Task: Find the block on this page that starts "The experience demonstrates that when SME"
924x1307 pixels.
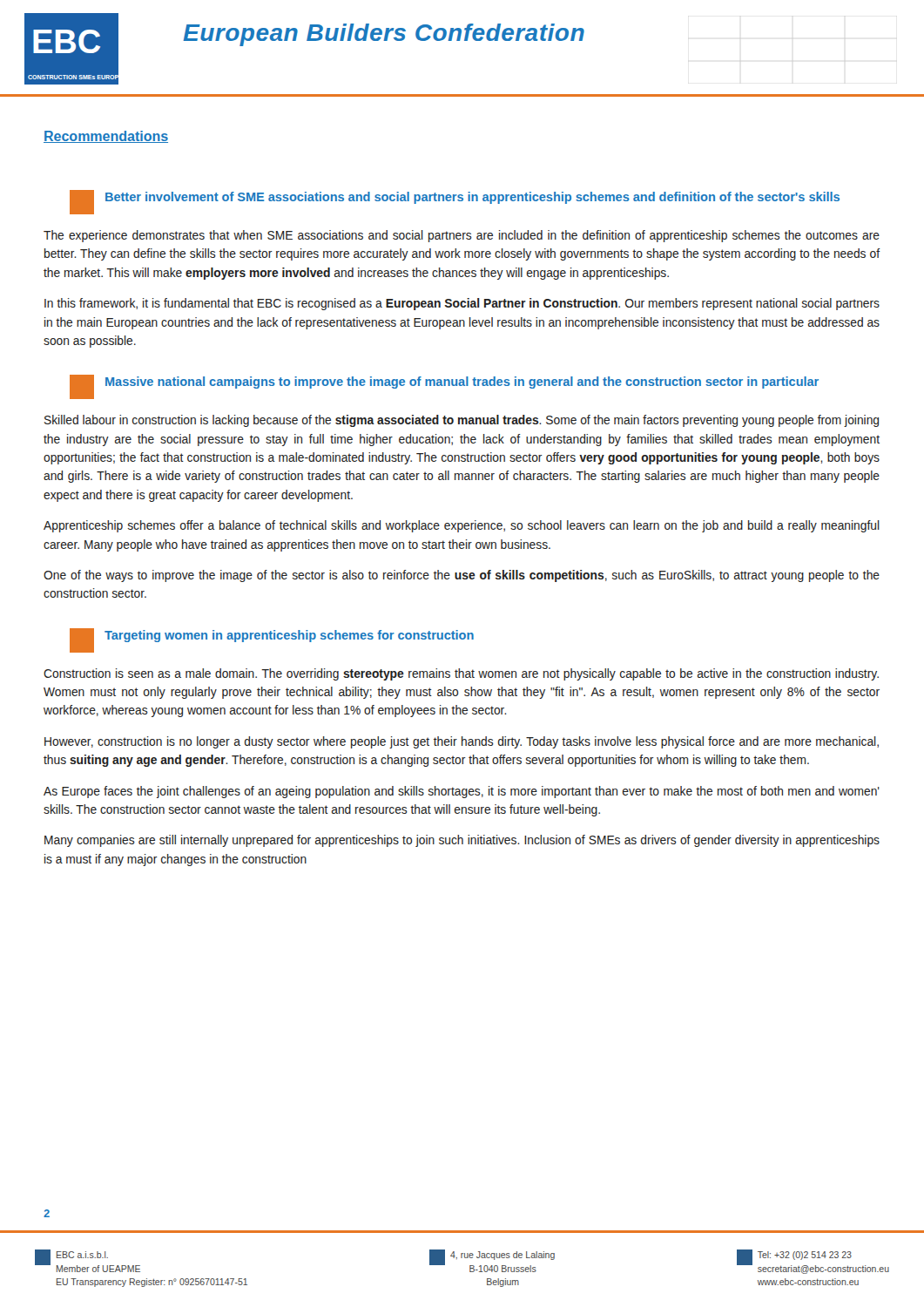Action: coord(462,254)
